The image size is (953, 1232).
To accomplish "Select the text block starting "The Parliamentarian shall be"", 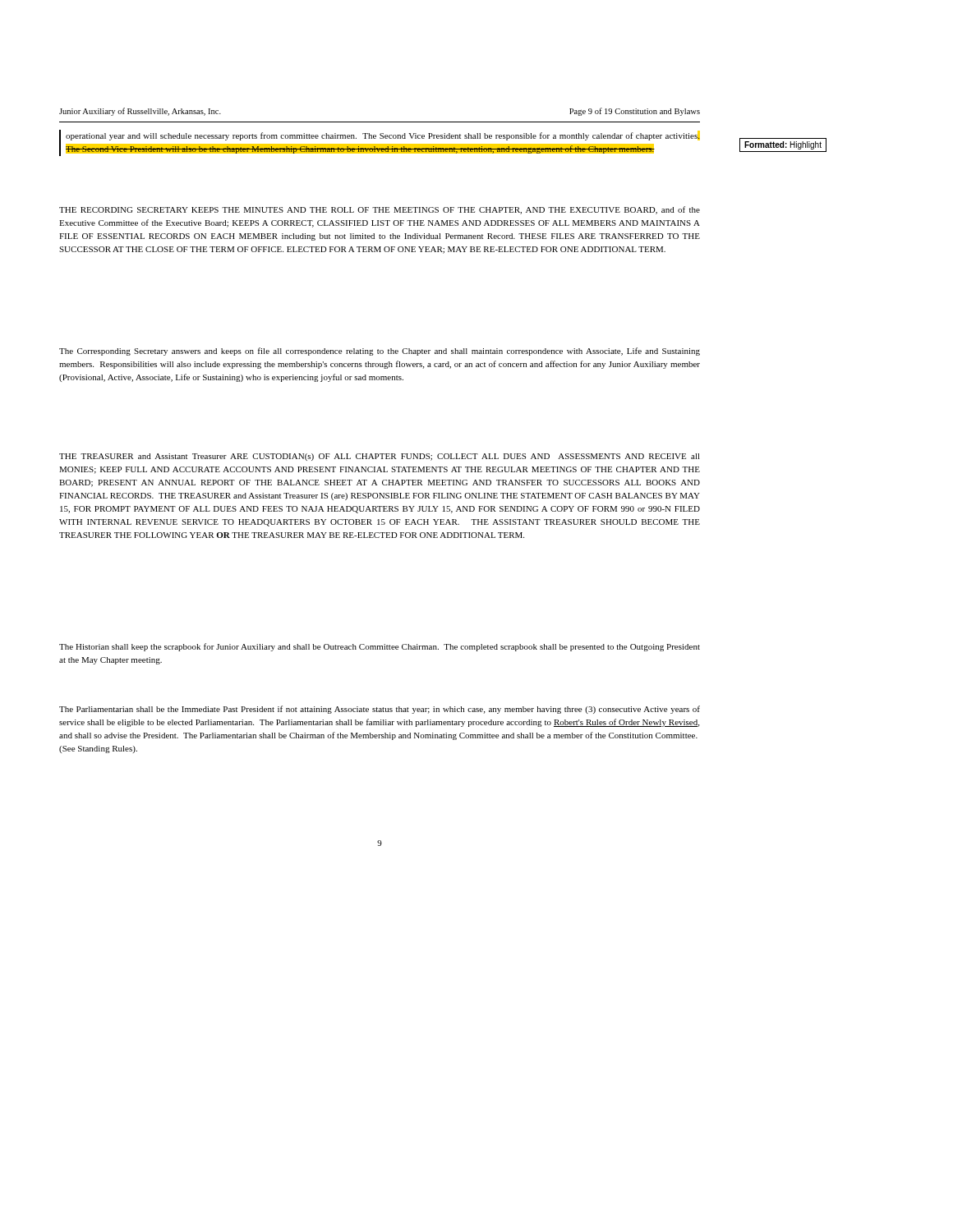I will pos(380,728).
